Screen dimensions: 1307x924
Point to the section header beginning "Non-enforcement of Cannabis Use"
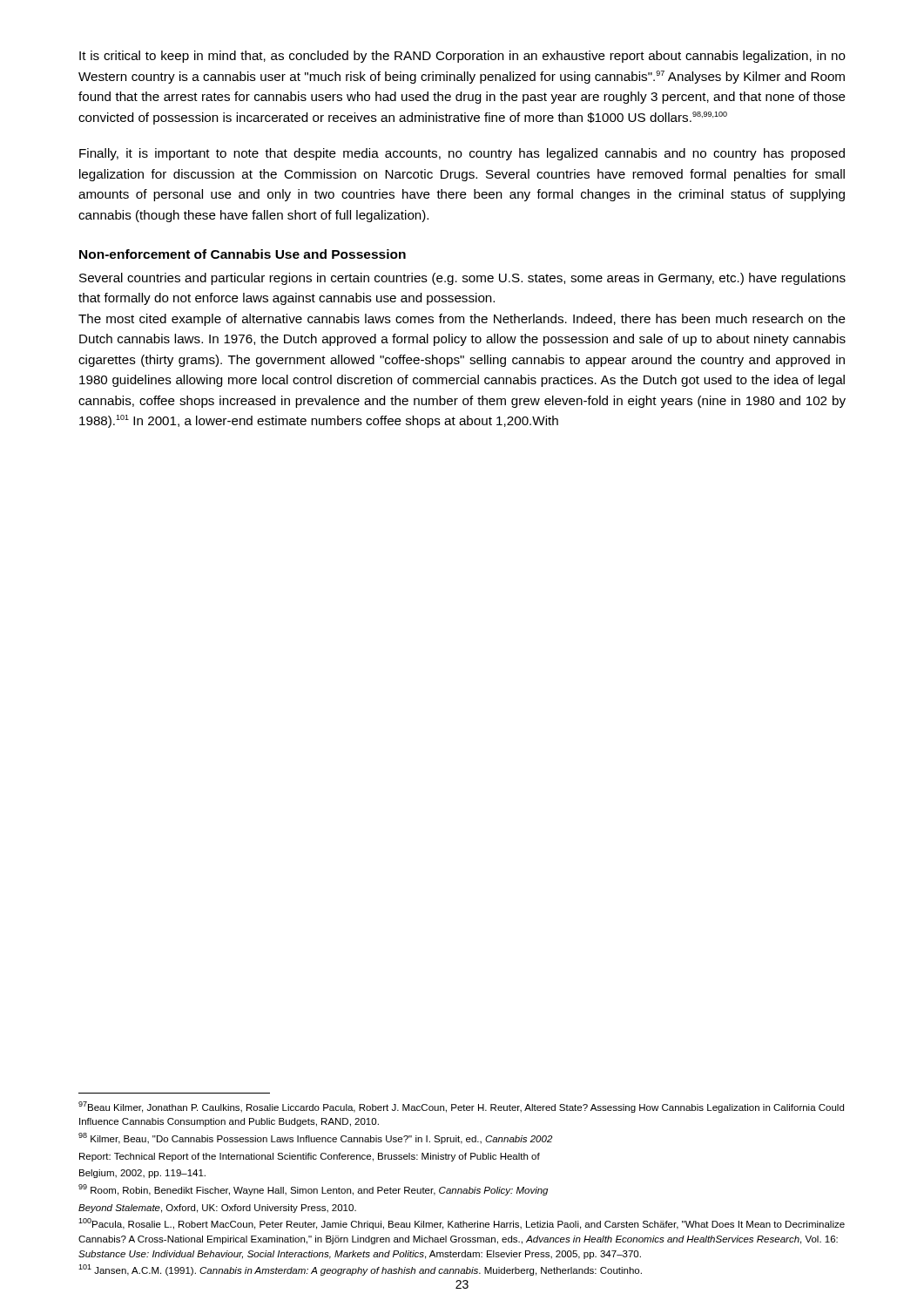coord(242,254)
